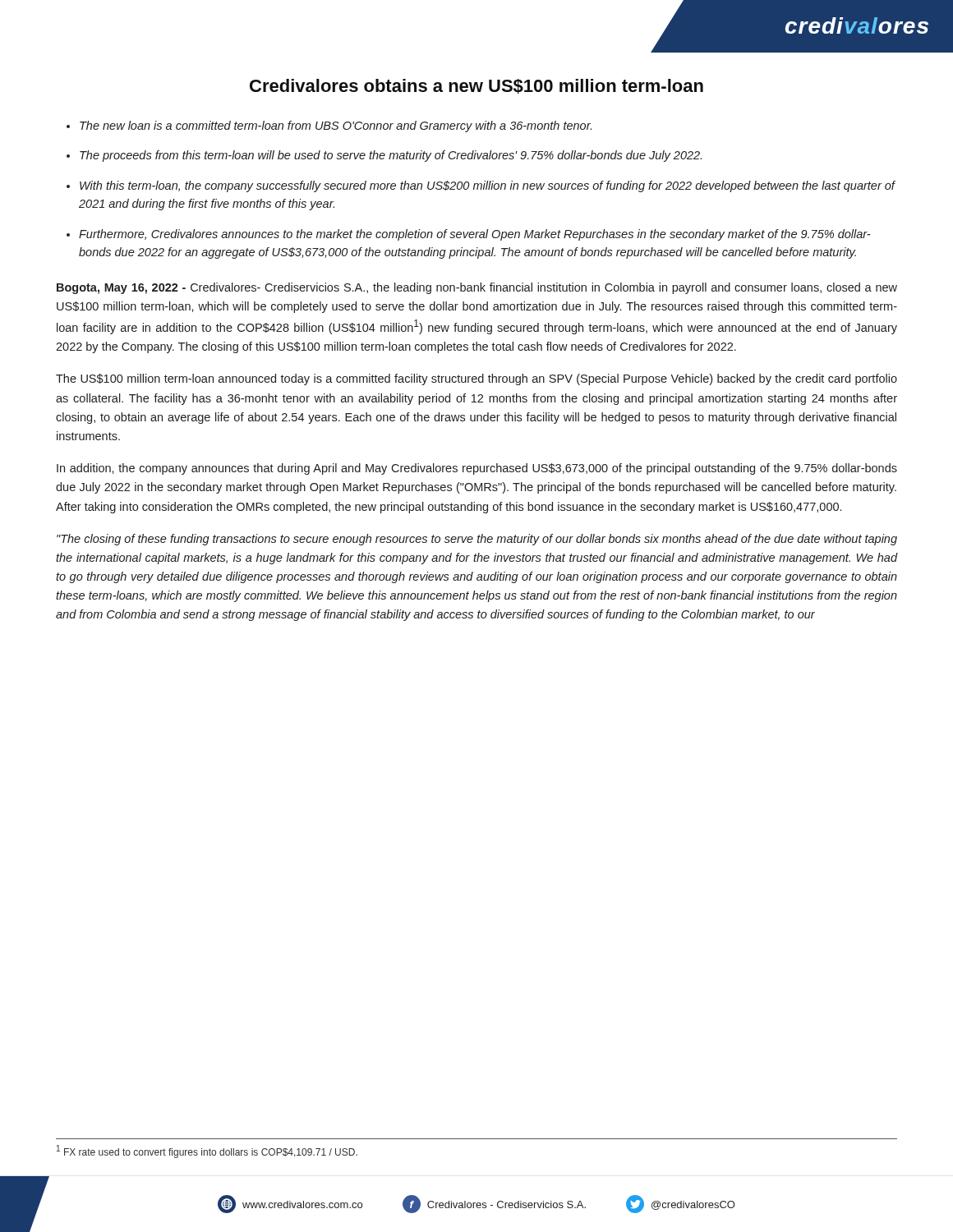Find the text starting "In addition, the company"
Viewport: 953px width, 1232px height.
pyautogui.click(x=476, y=487)
